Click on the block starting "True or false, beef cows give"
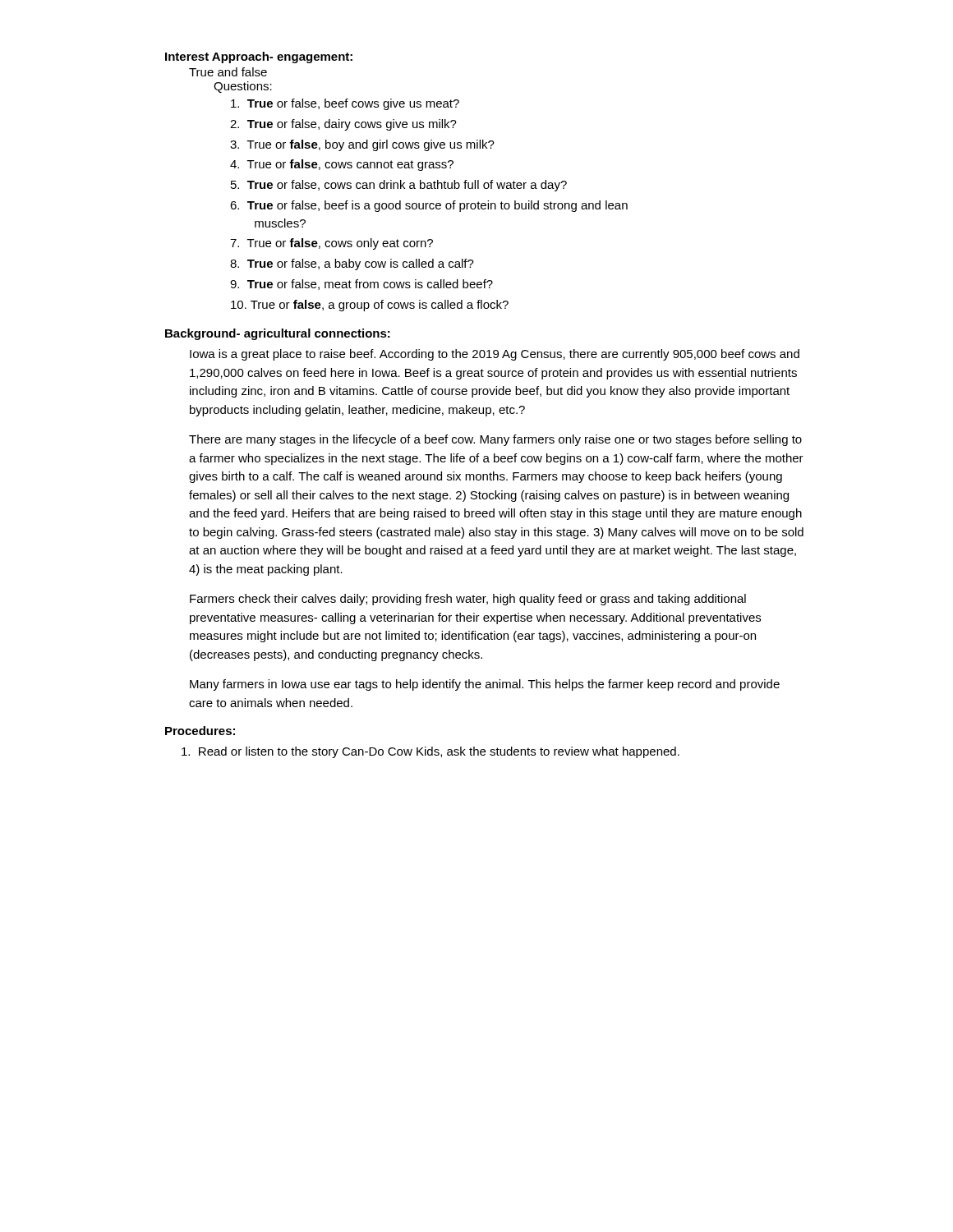953x1232 pixels. click(345, 103)
